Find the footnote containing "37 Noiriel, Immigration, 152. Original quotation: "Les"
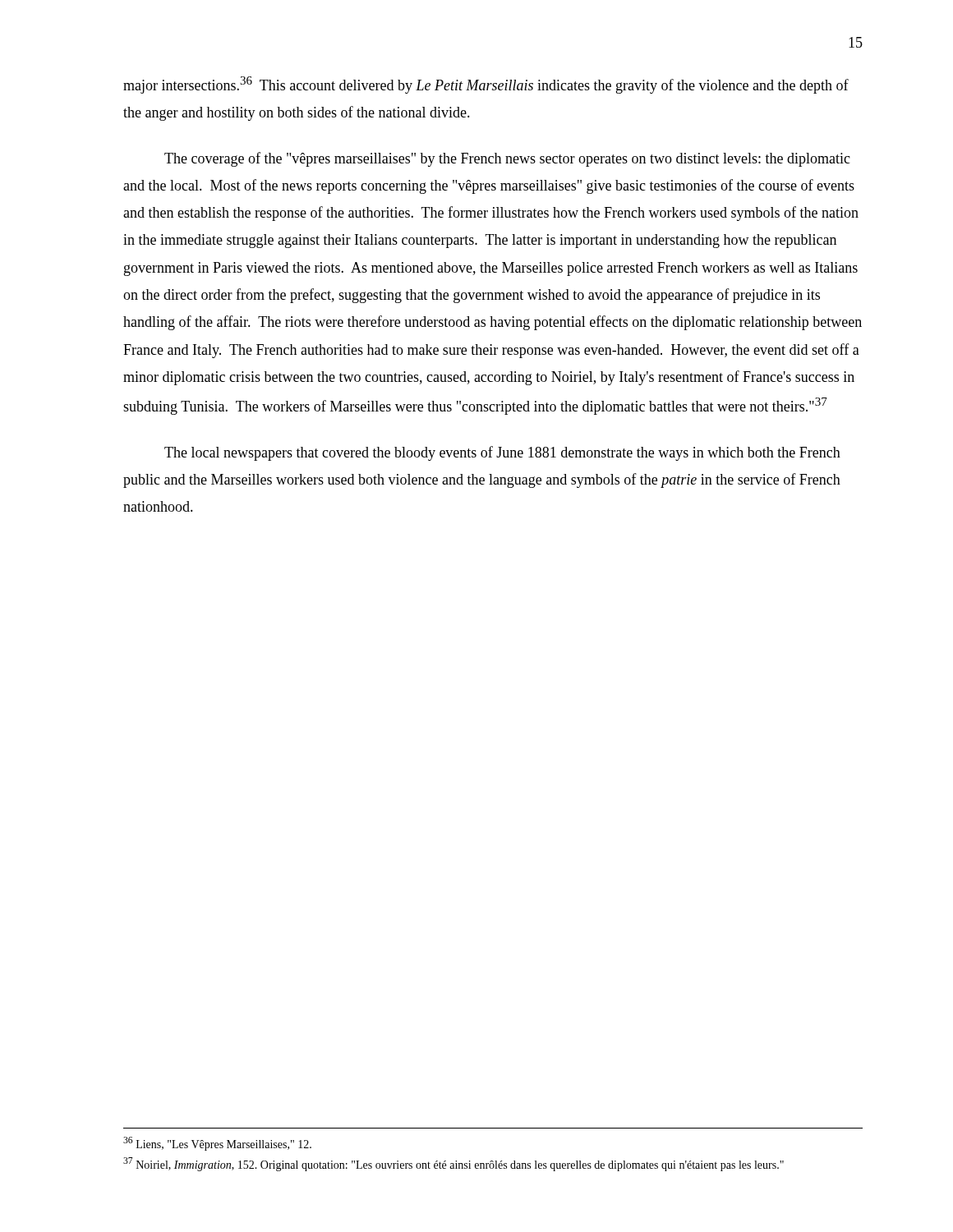The height and width of the screenshot is (1232, 953). 454,1163
